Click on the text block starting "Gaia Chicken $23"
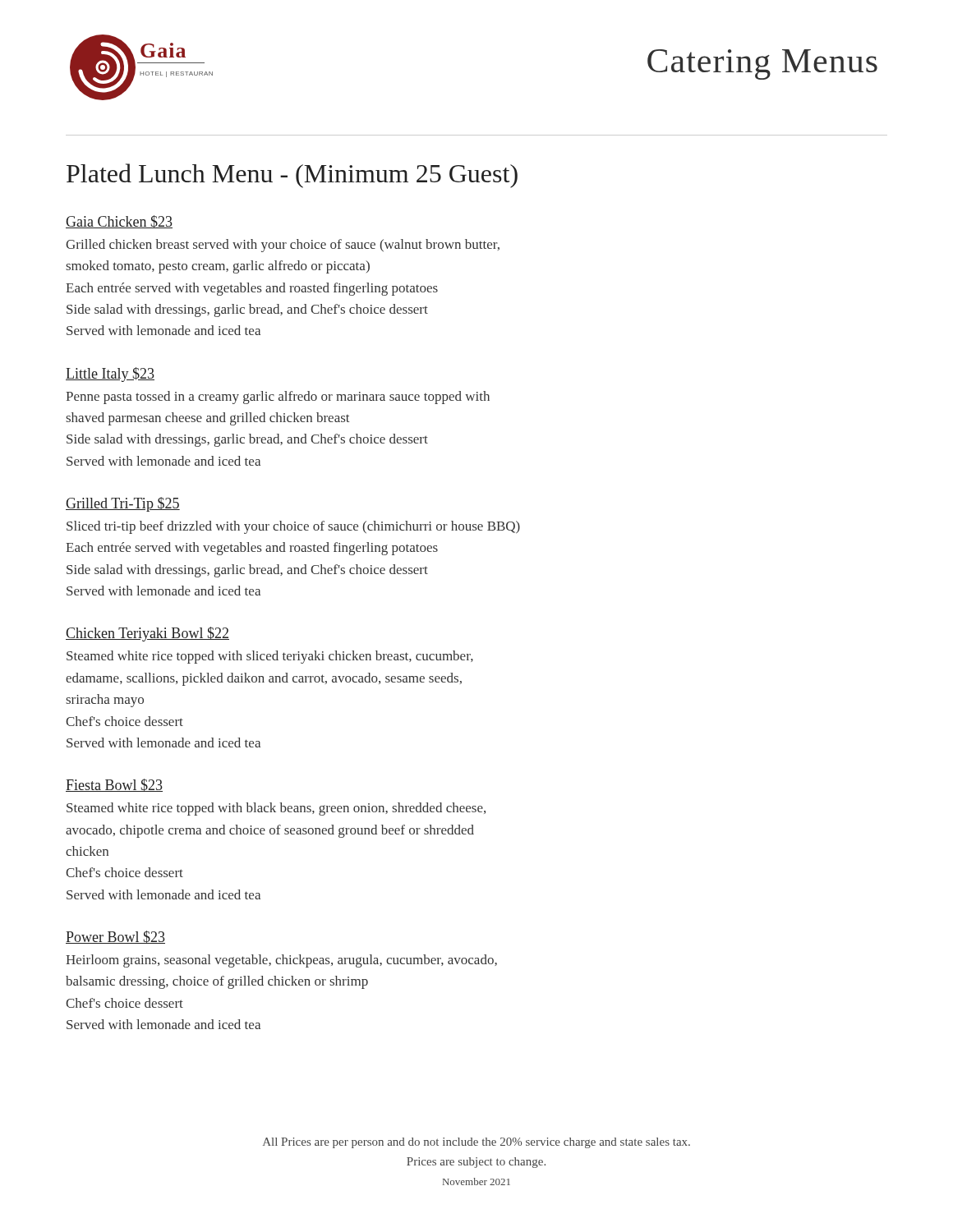Screen dimensions: 1232x953 119,222
